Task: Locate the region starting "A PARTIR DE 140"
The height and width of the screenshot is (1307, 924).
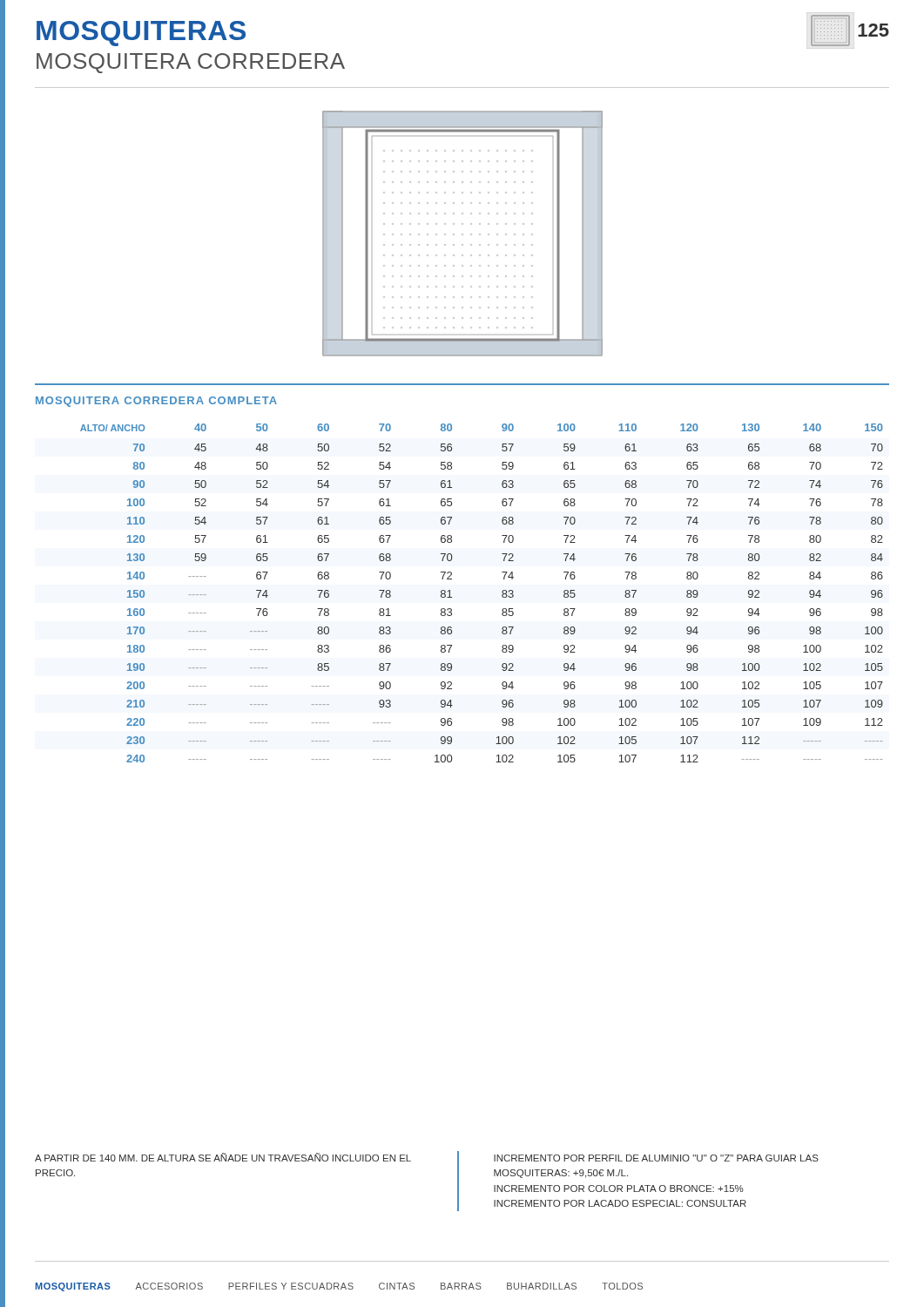Action: click(223, 1166)
